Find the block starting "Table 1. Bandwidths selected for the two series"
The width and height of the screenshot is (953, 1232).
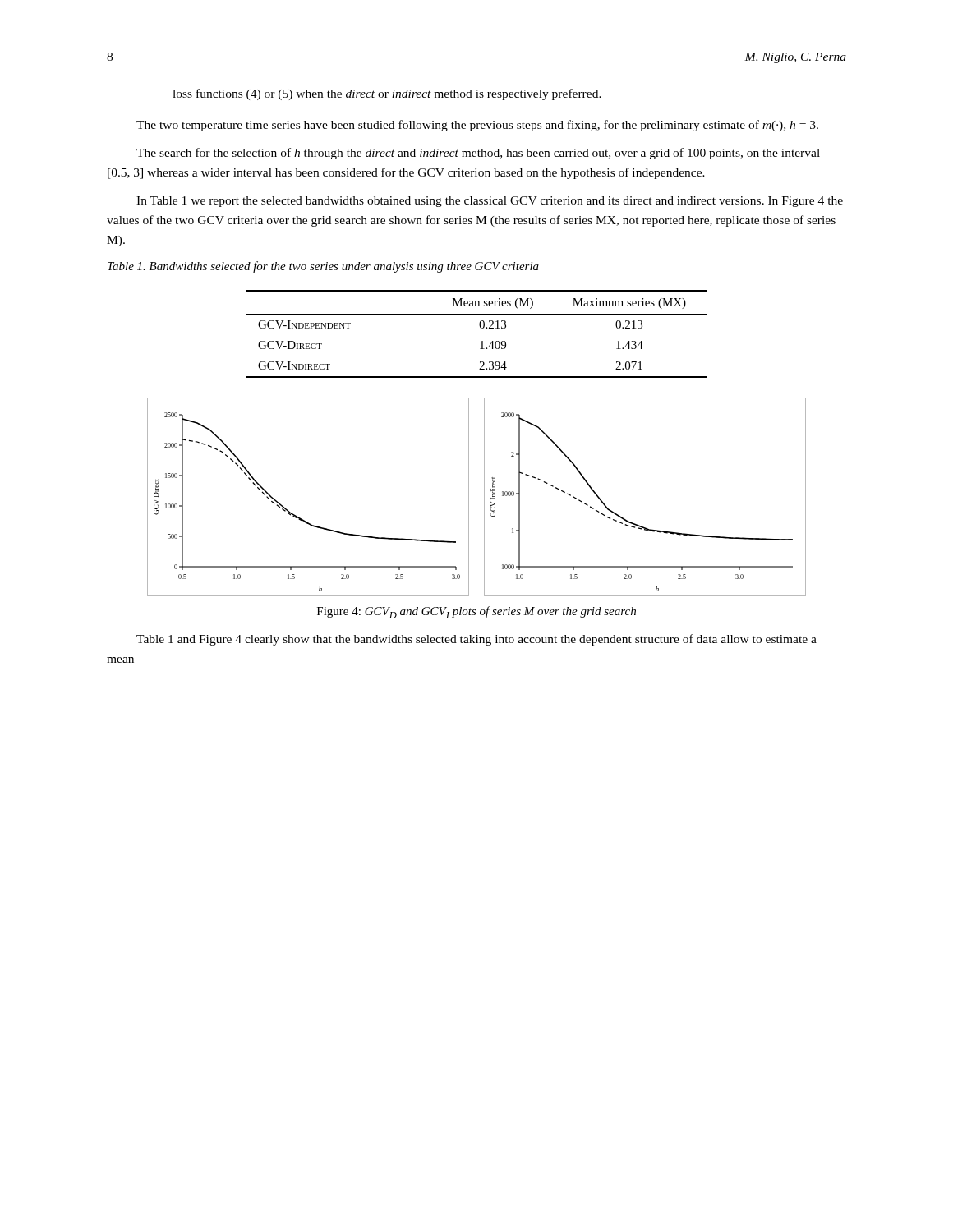click(x=323, y=266)
